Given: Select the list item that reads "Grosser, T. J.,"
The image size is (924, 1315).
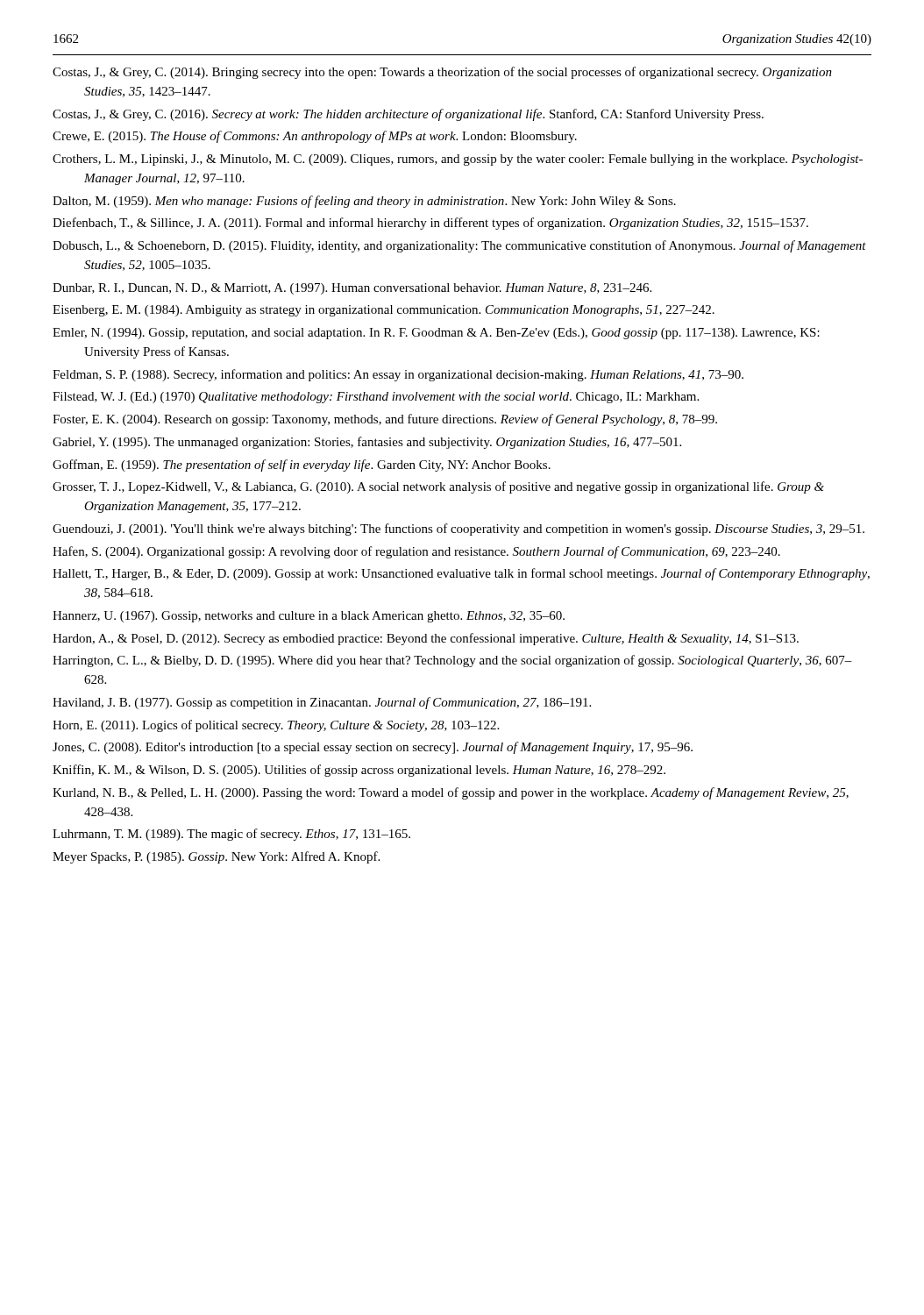Looking at the screenshot, I should click(438, 496).
